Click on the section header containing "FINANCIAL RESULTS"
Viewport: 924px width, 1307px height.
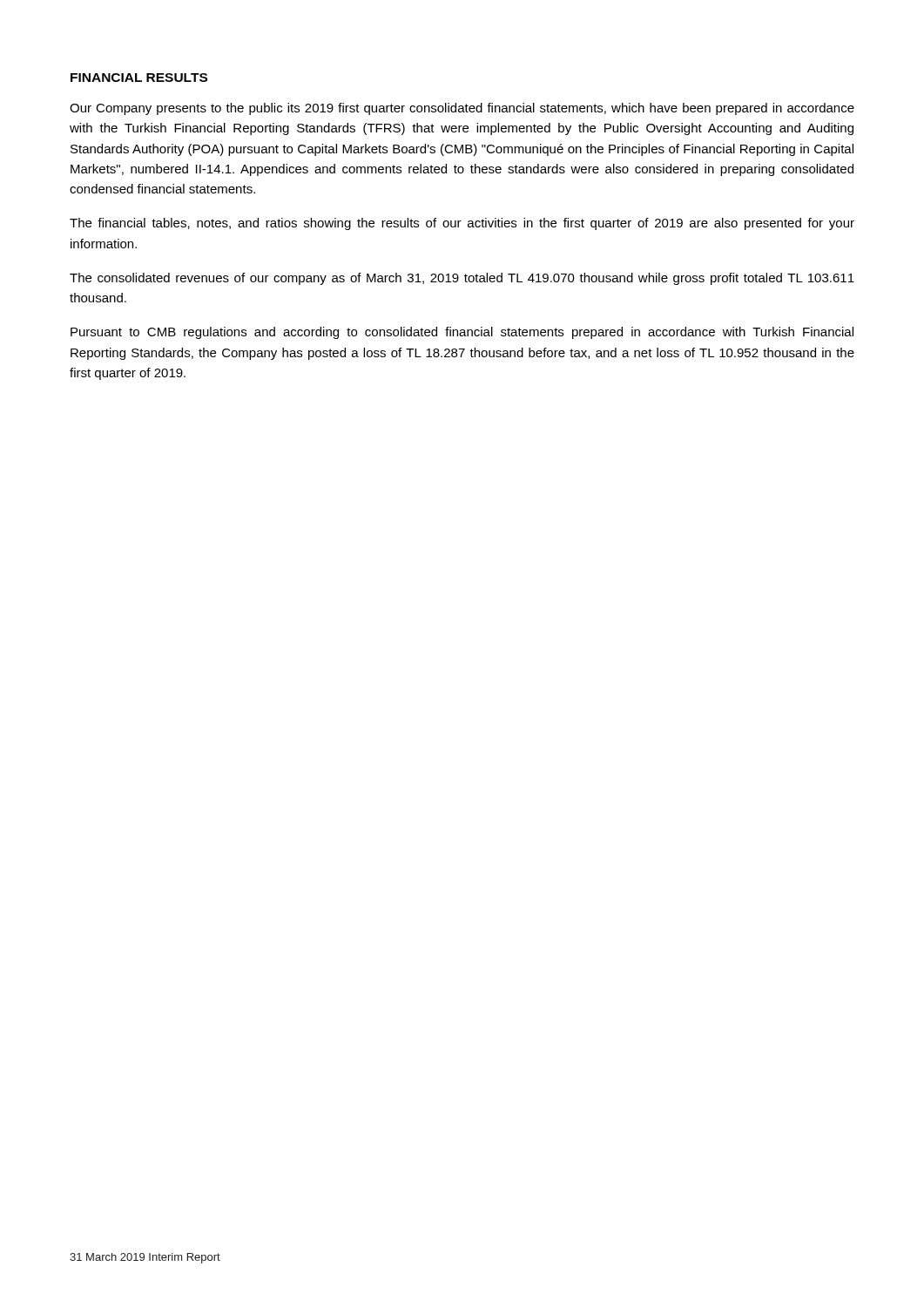139,77
